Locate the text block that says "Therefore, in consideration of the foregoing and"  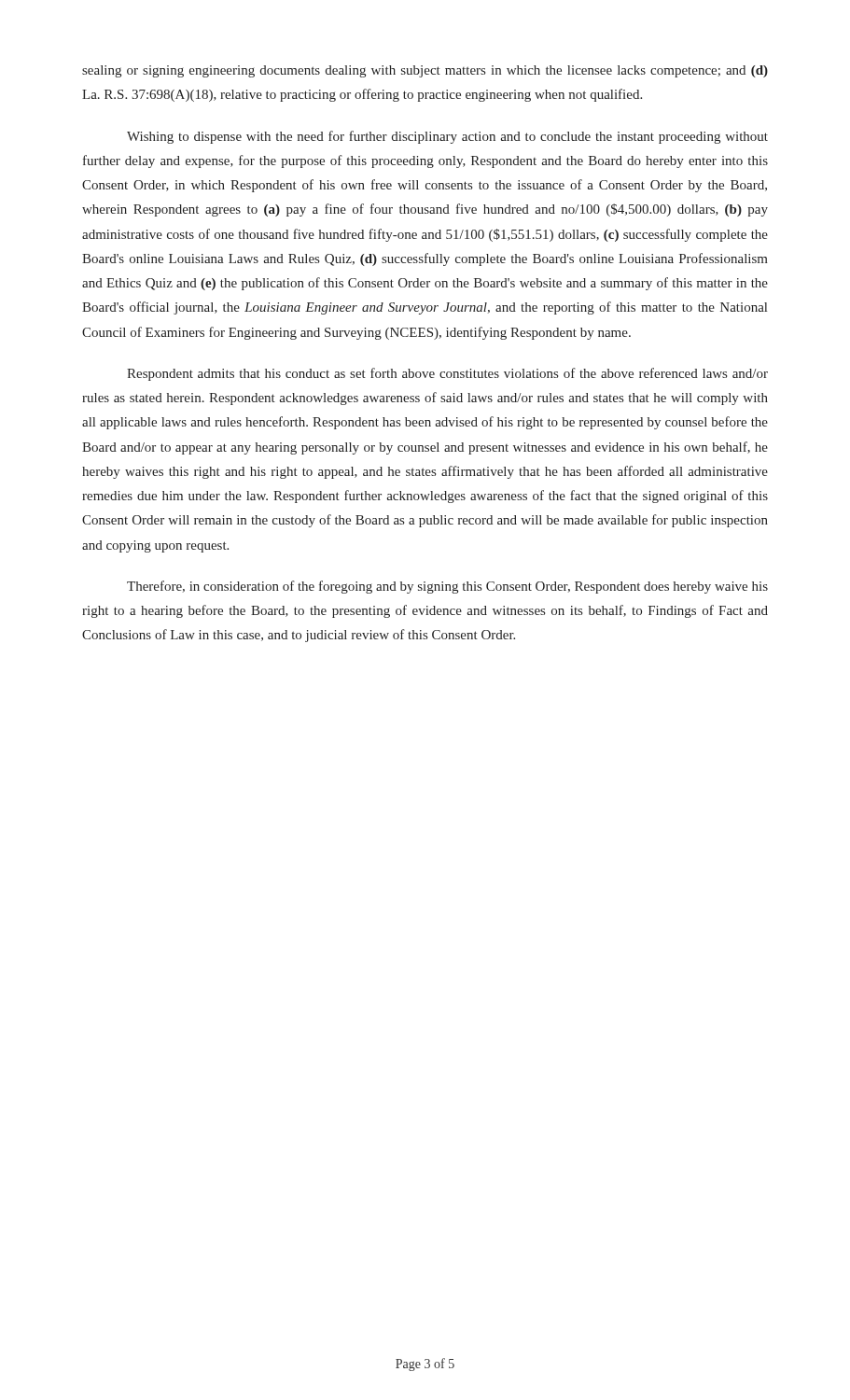425,610
